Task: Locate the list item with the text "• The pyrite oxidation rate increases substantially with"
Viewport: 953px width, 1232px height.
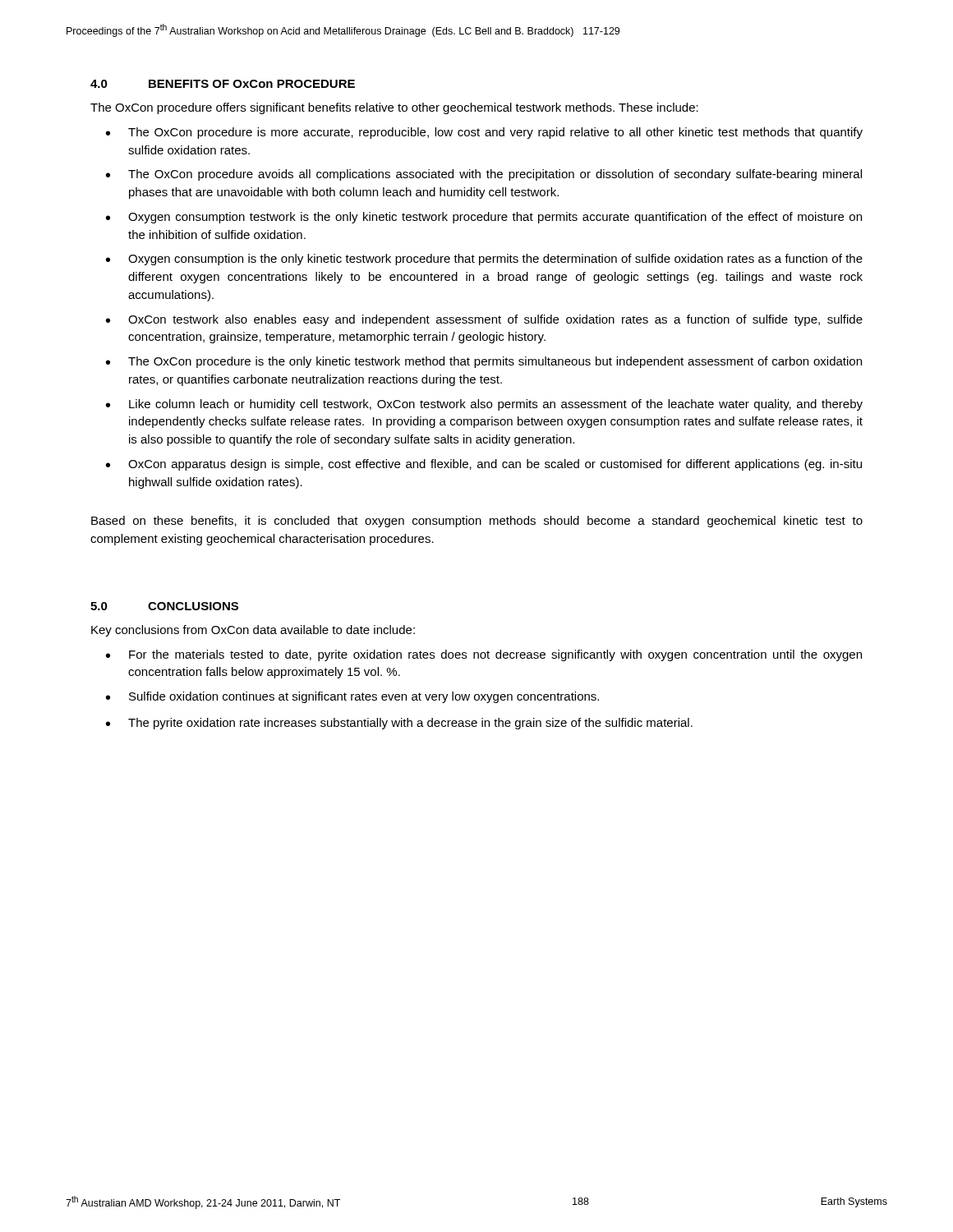Action: (476, 724)
